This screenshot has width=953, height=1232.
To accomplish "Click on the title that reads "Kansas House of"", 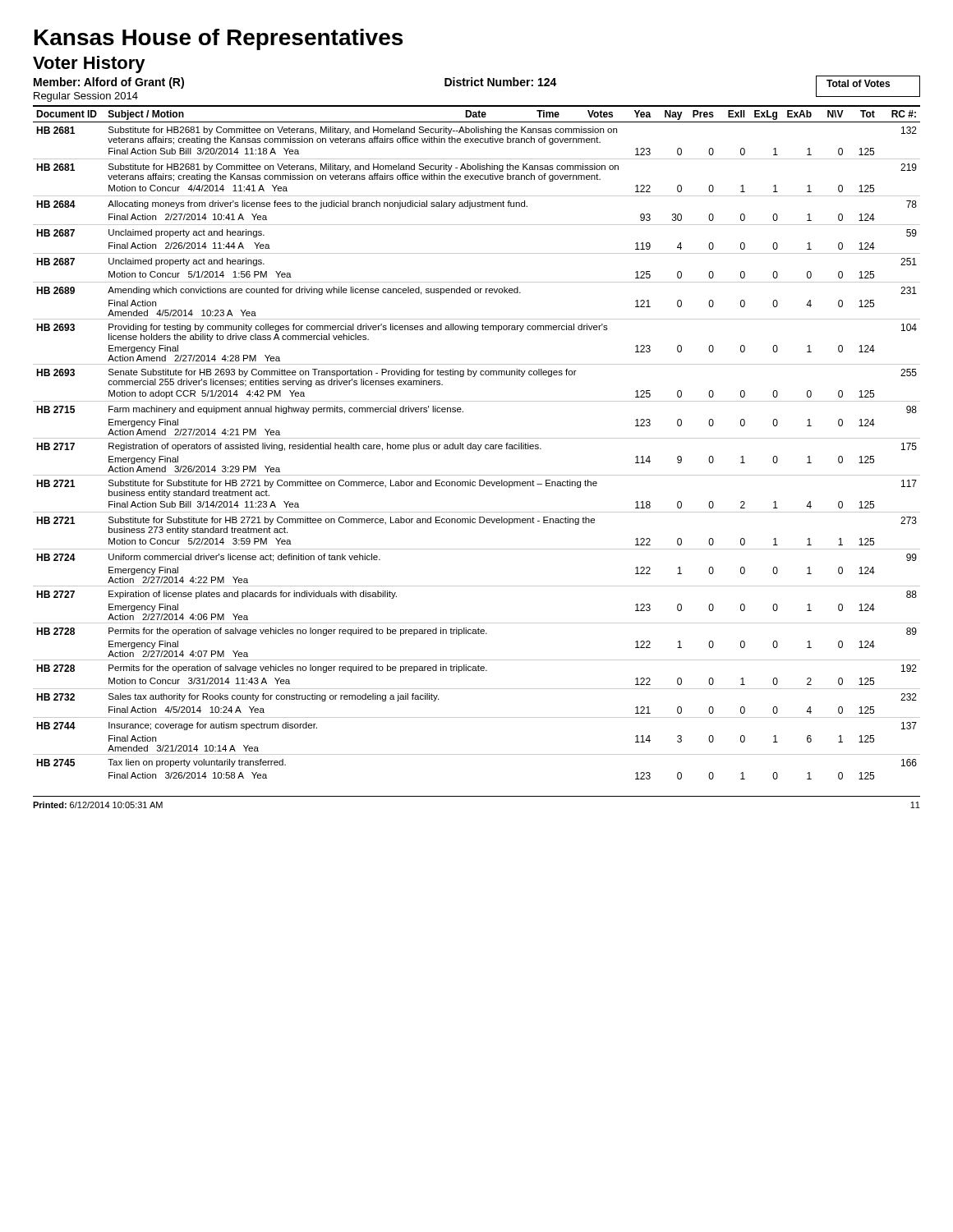I will (218, 37).
